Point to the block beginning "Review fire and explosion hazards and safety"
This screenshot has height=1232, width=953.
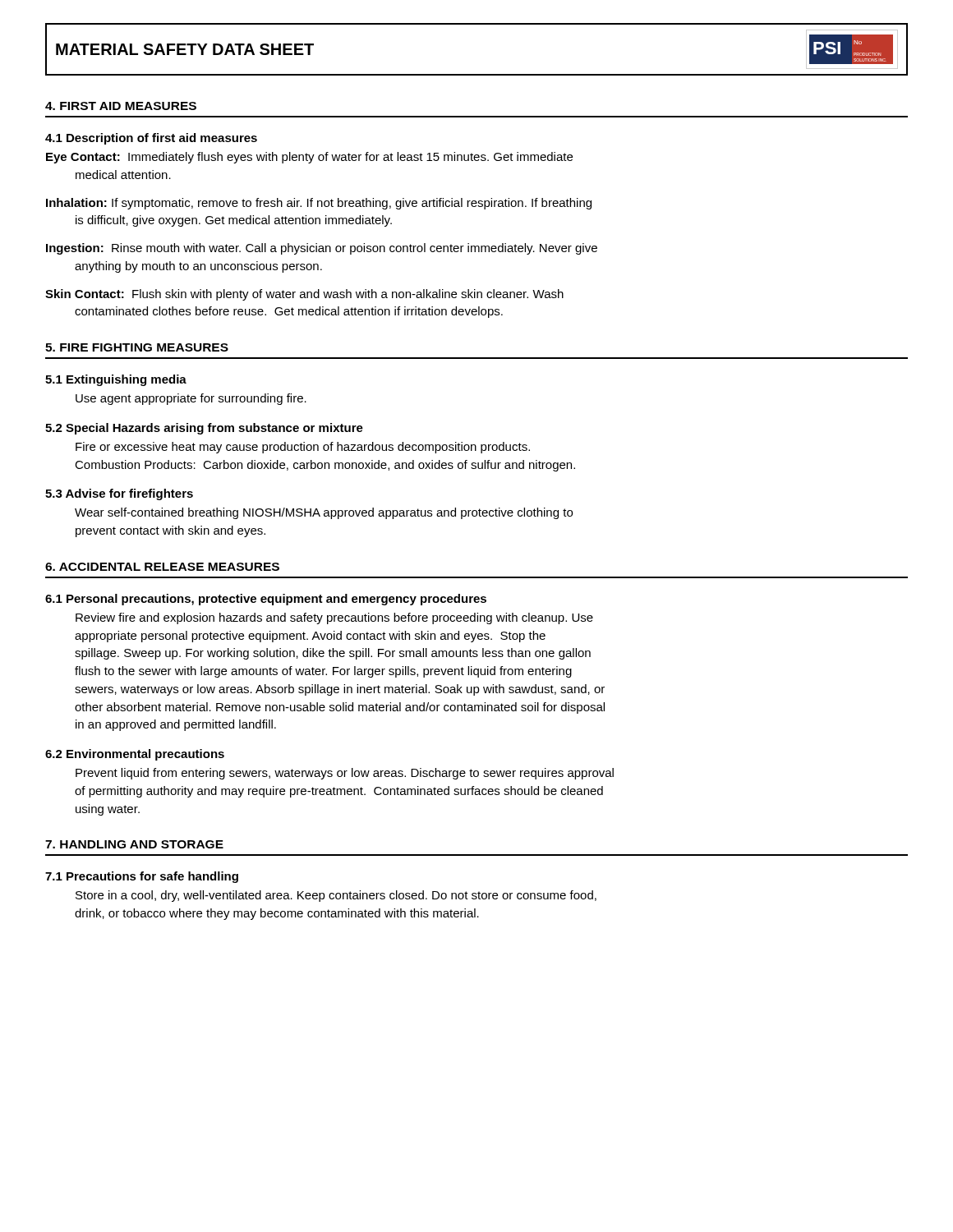tap(340, 671)
